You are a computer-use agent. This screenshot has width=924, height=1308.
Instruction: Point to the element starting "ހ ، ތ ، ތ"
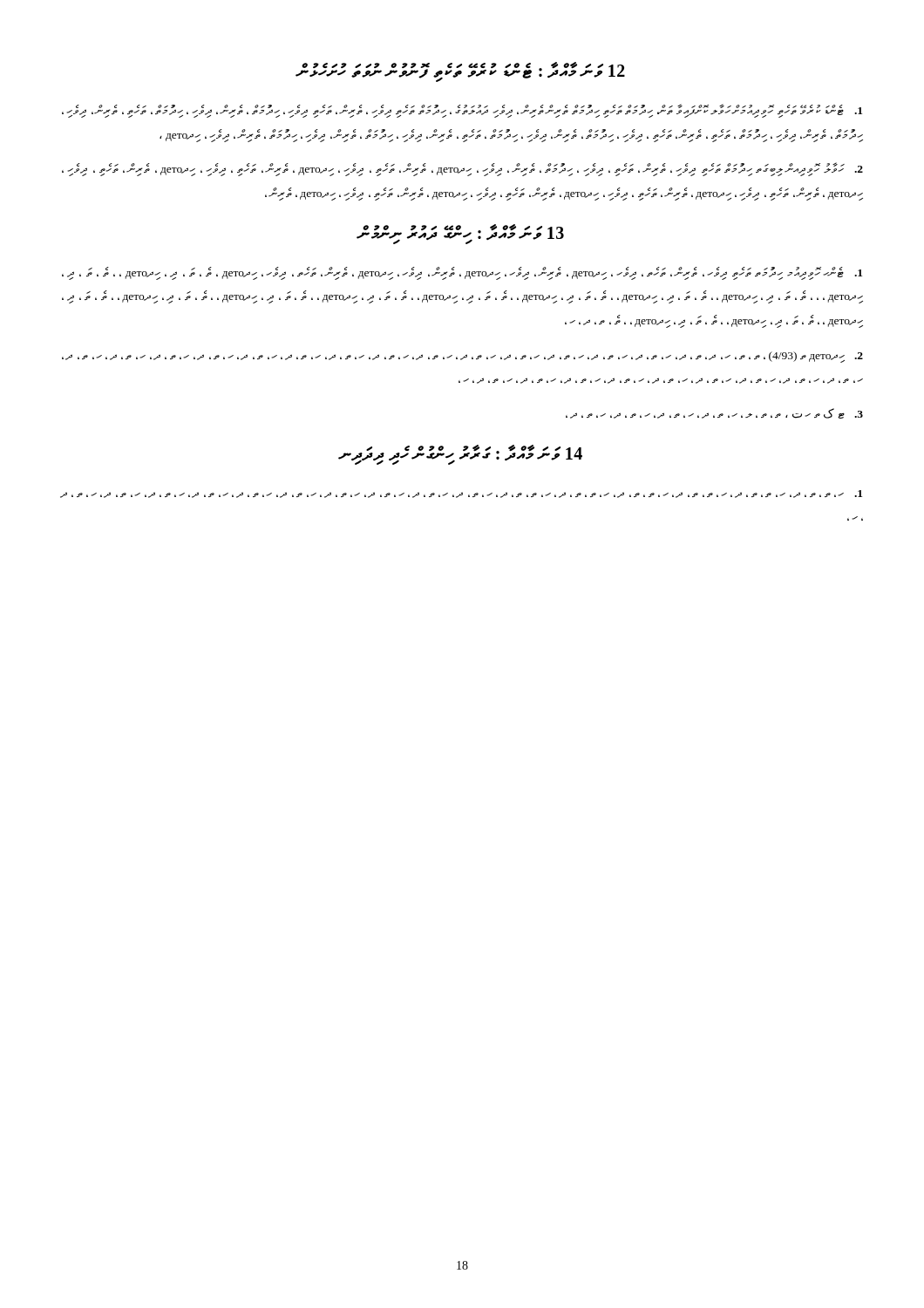tap(462, 505)
